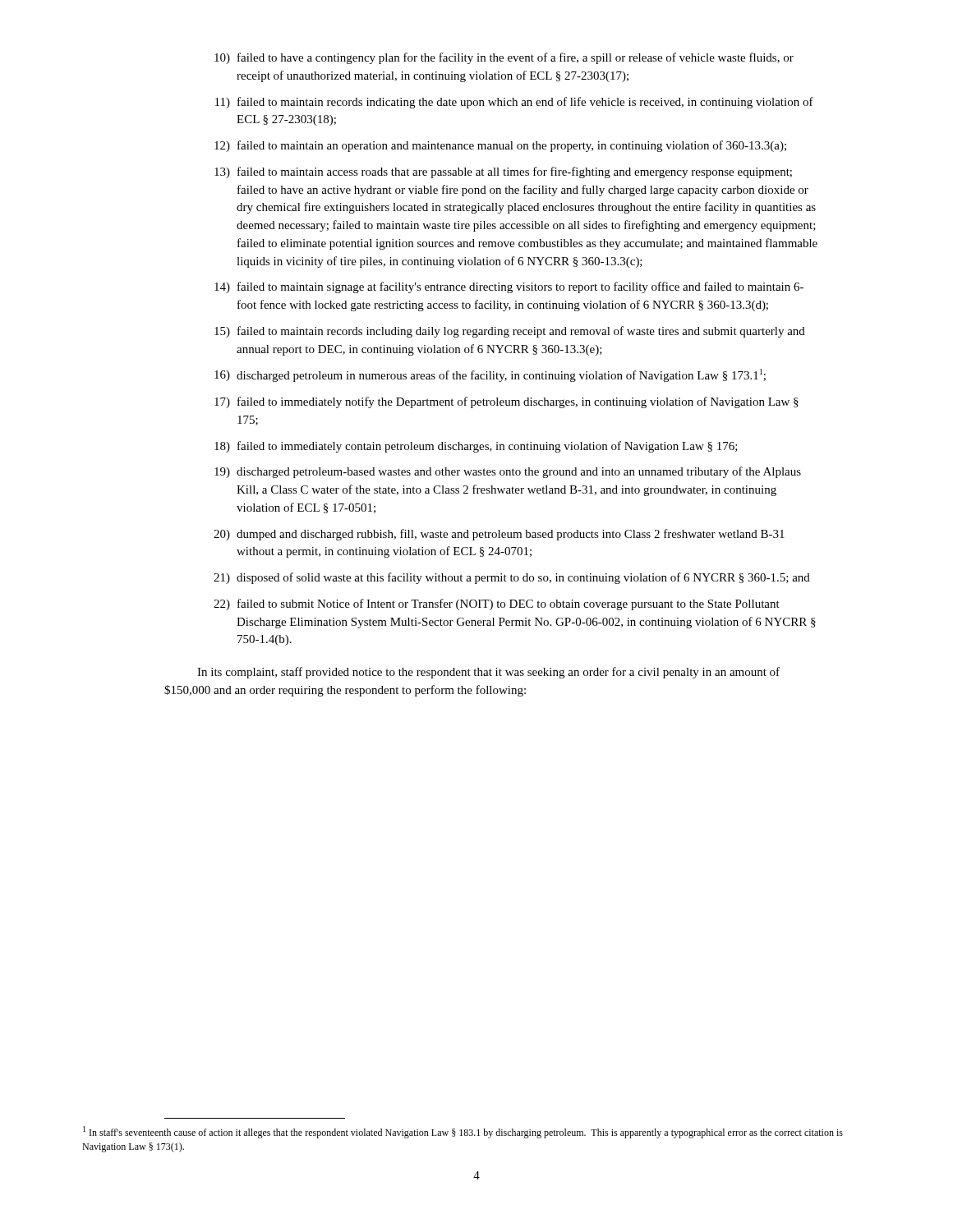Click on the text starting "12) failed to maintain"
The height and width of the screenshot is (1232, 953).
point(505,146)
